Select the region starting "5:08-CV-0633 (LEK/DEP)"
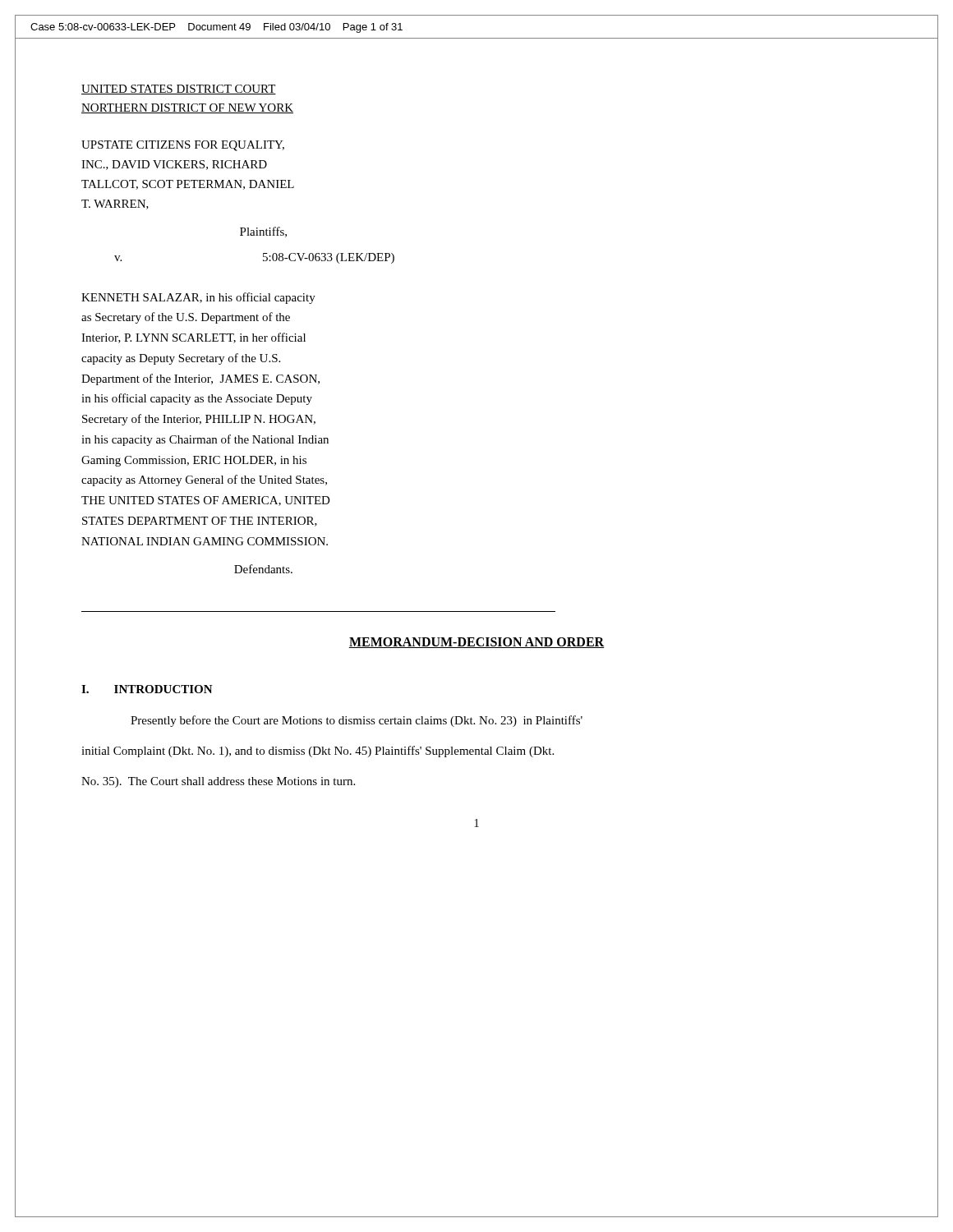Image resolution: width=953 pixels, height=1232 pixels. [x=328, y=257]
